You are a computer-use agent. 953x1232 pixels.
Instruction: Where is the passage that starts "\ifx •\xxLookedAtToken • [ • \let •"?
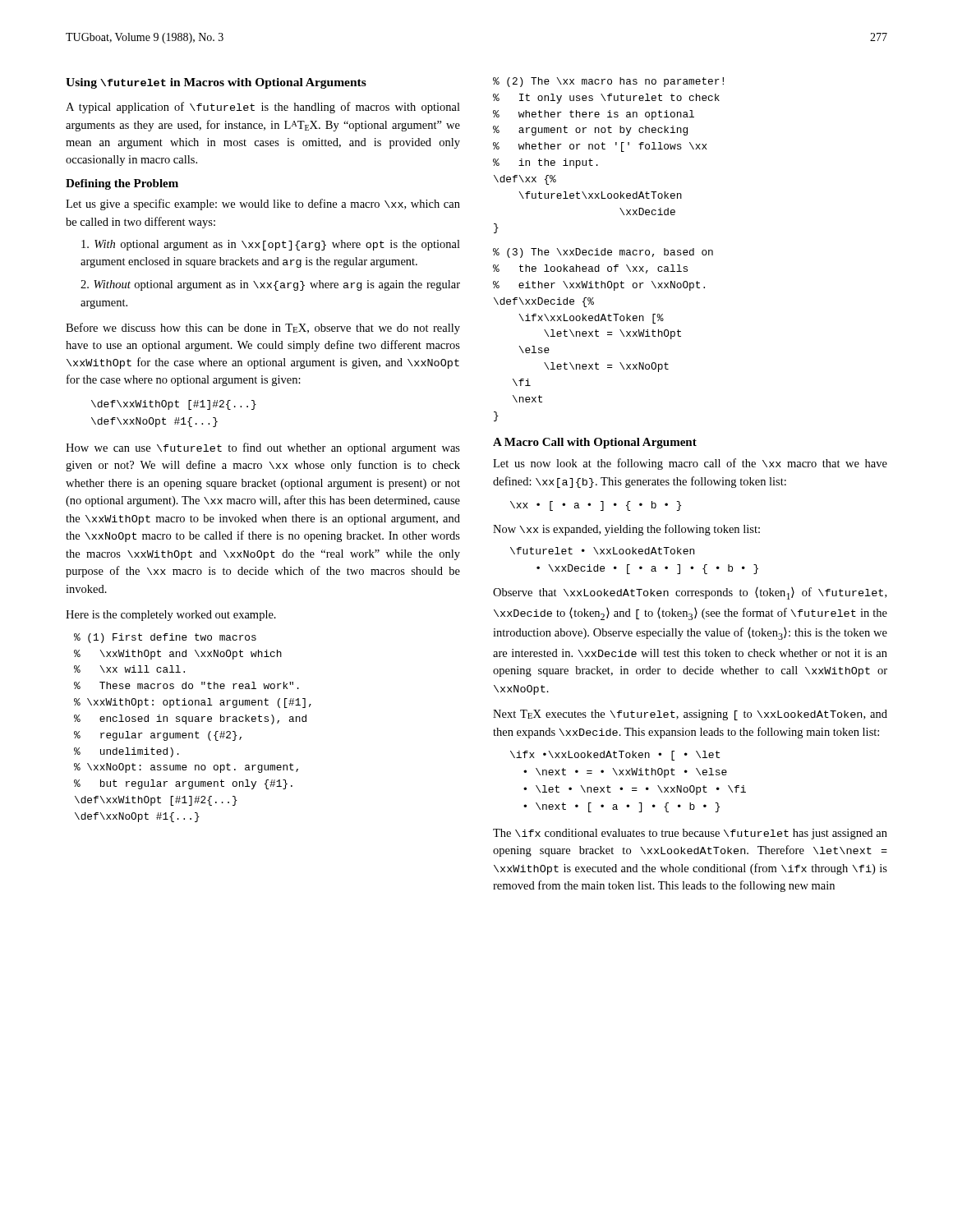628,781
